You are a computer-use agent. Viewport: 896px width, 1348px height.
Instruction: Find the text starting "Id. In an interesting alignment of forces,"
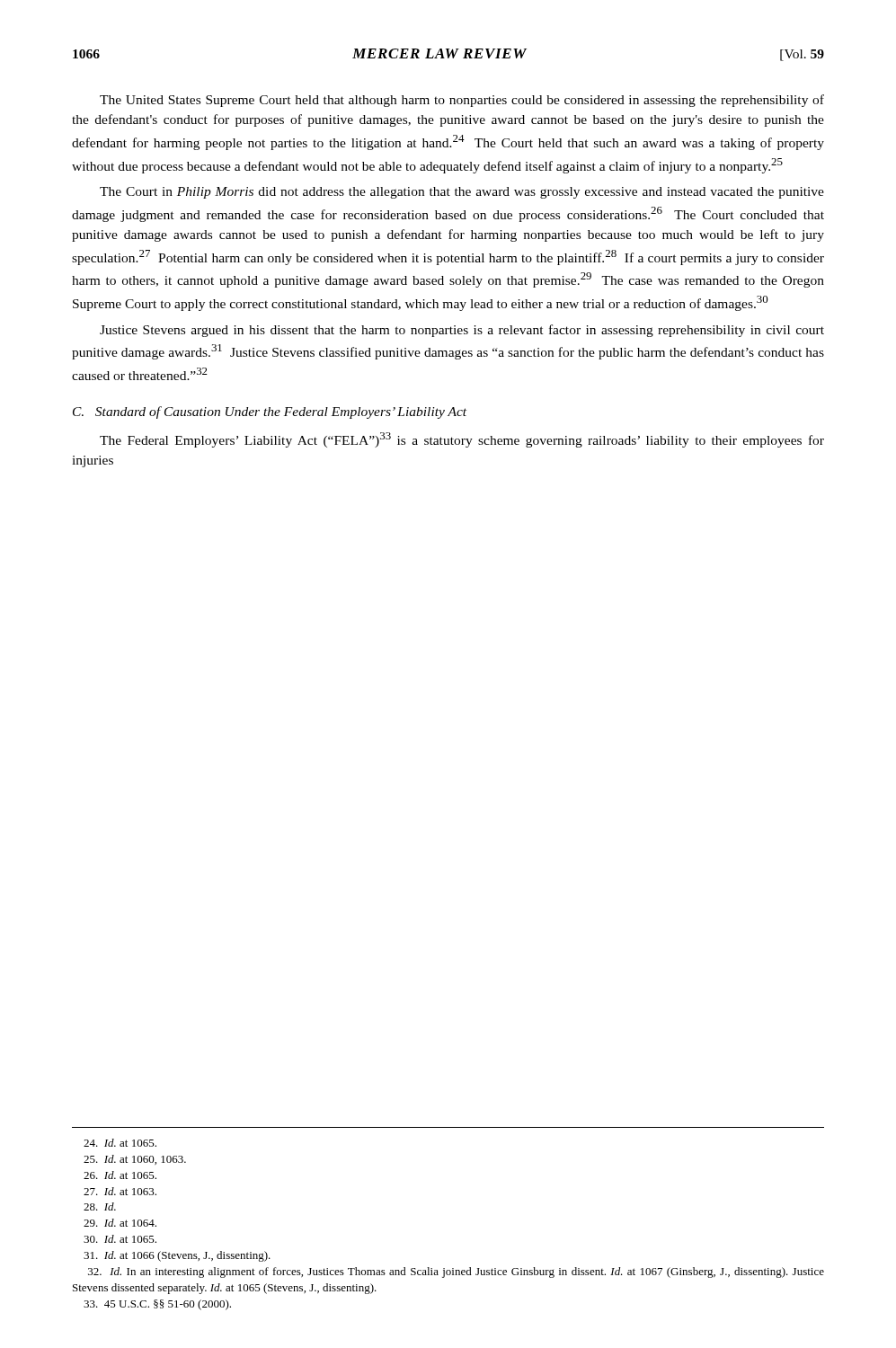click(448, 1279)
